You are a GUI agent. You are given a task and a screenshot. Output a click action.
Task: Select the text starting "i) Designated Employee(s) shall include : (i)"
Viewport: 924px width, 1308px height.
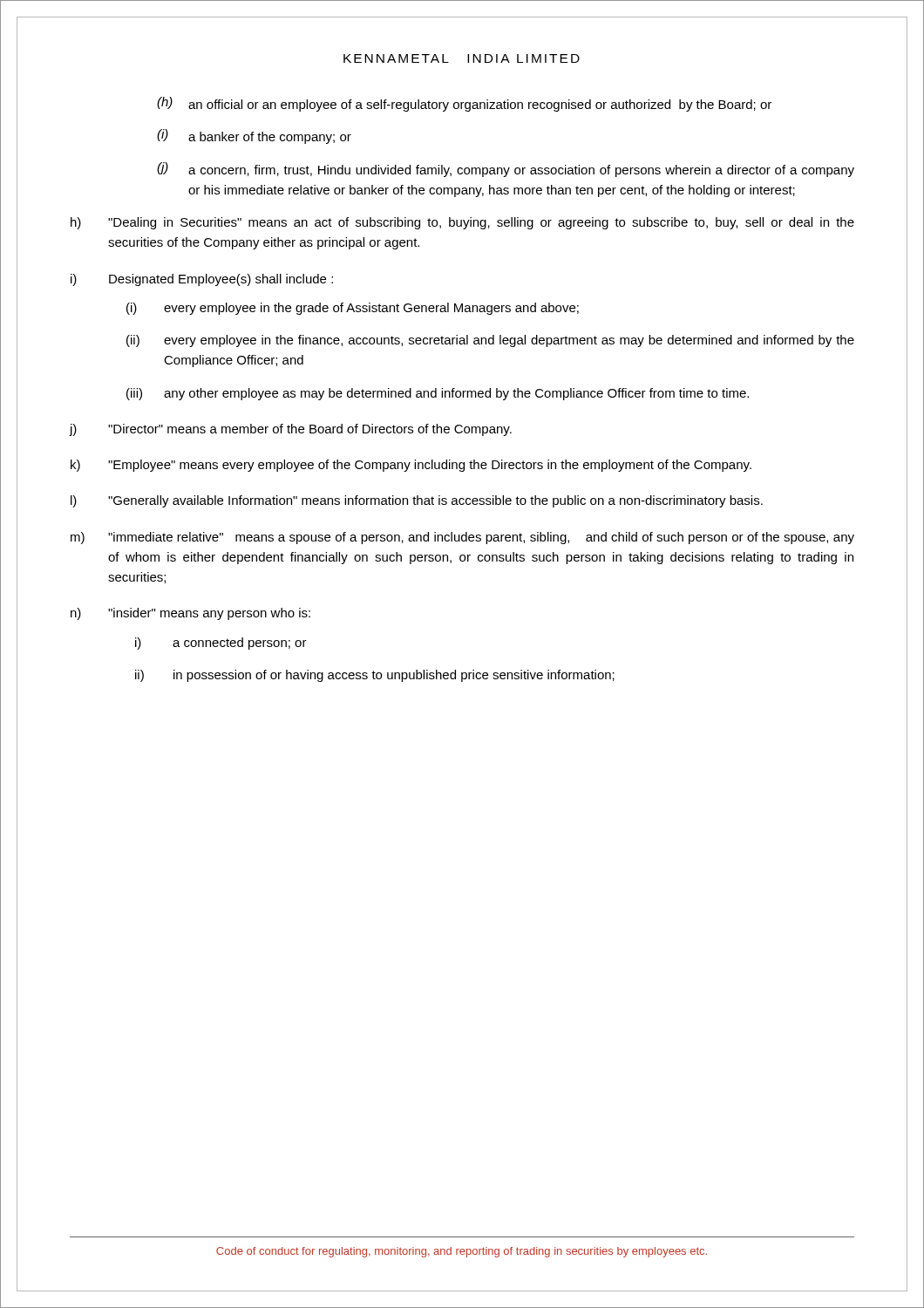[462, 342]
